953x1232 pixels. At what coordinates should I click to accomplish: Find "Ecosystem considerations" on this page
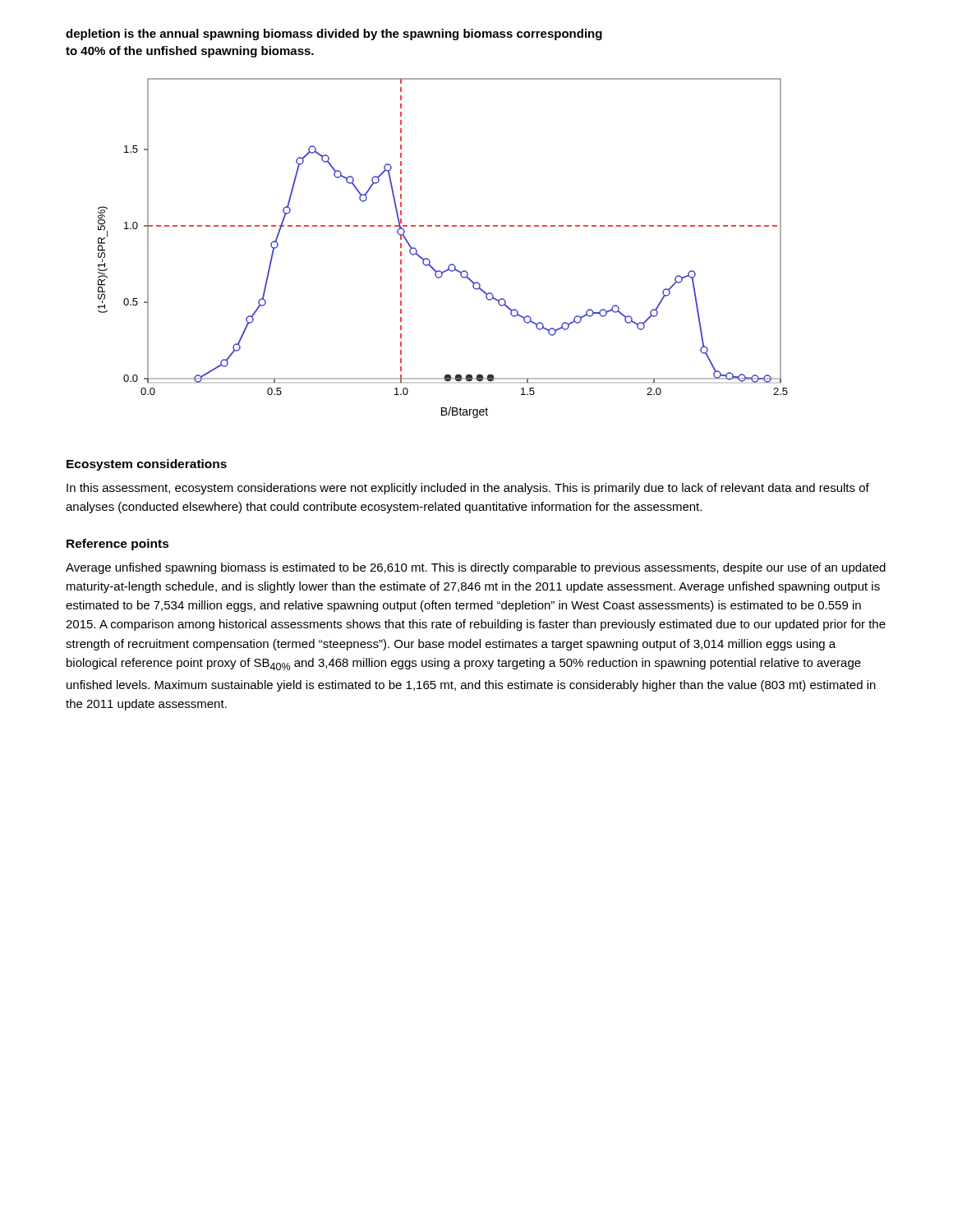pos(146,464)
